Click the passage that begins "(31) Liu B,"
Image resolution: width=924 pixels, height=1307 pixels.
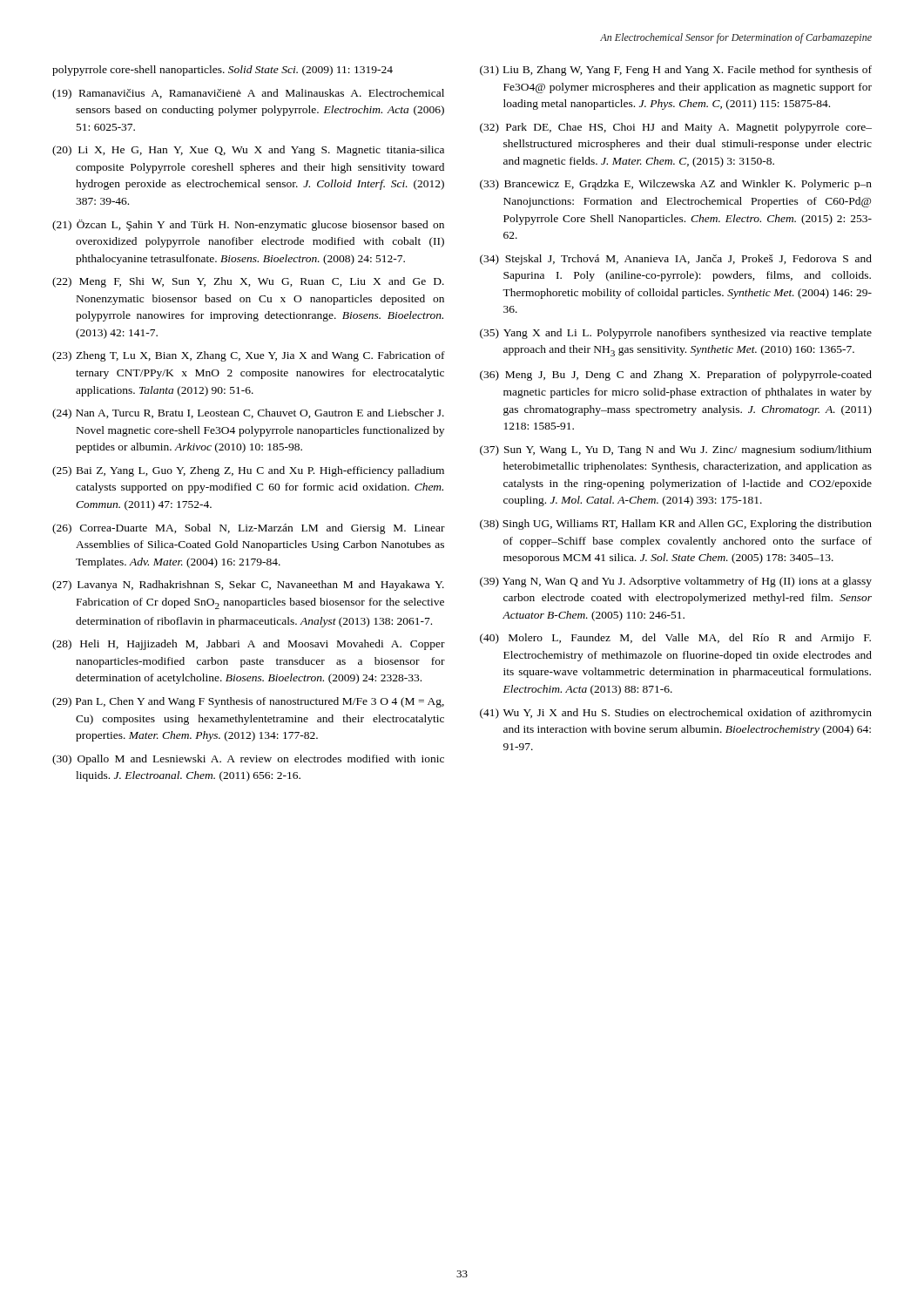coord(676,86)
